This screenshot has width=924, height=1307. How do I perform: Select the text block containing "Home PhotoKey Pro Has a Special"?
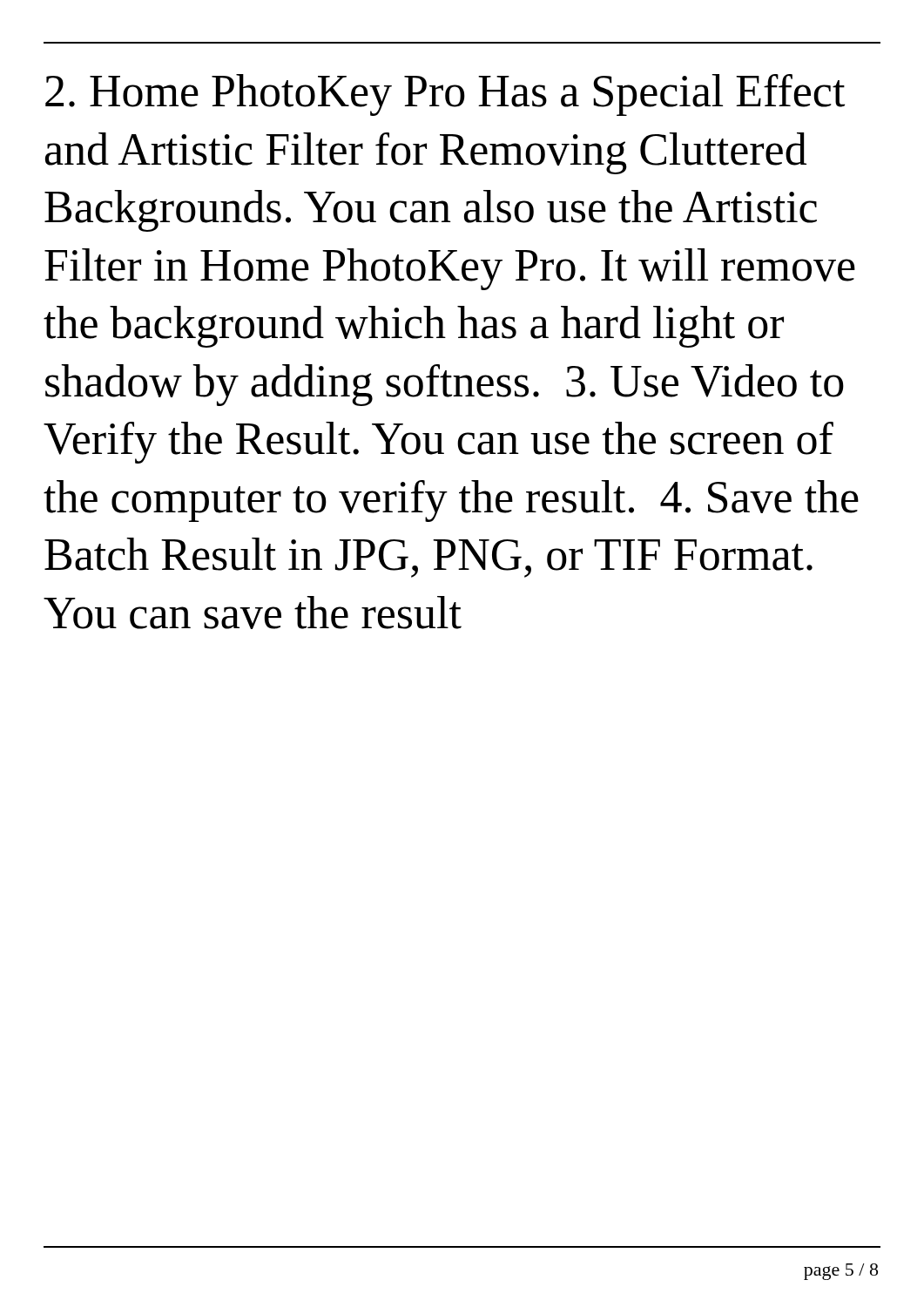coord(452,352)
